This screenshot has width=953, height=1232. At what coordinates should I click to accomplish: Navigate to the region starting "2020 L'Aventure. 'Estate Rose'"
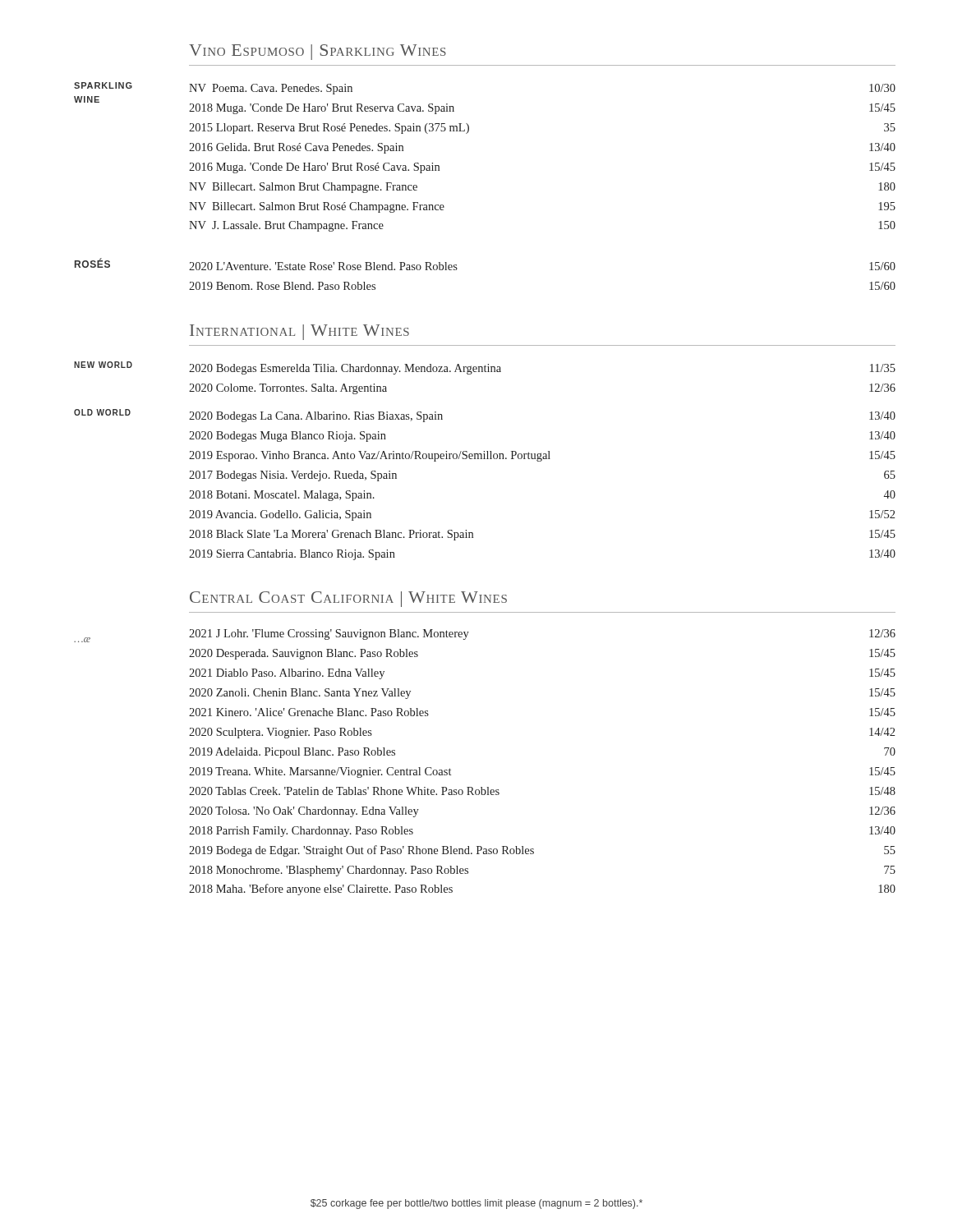[x=325, y=267]
